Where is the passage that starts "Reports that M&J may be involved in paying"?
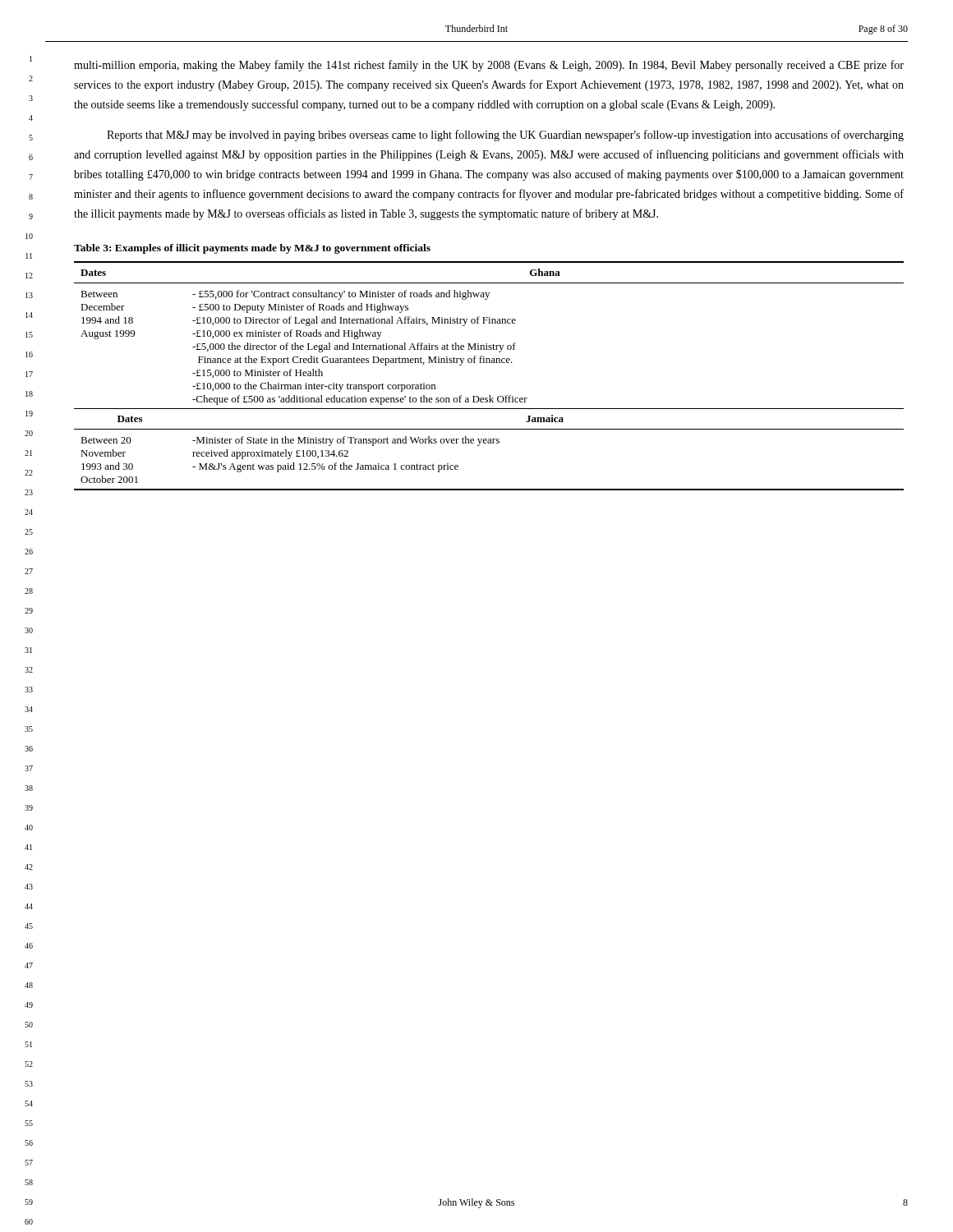 (x=489, y=175)
